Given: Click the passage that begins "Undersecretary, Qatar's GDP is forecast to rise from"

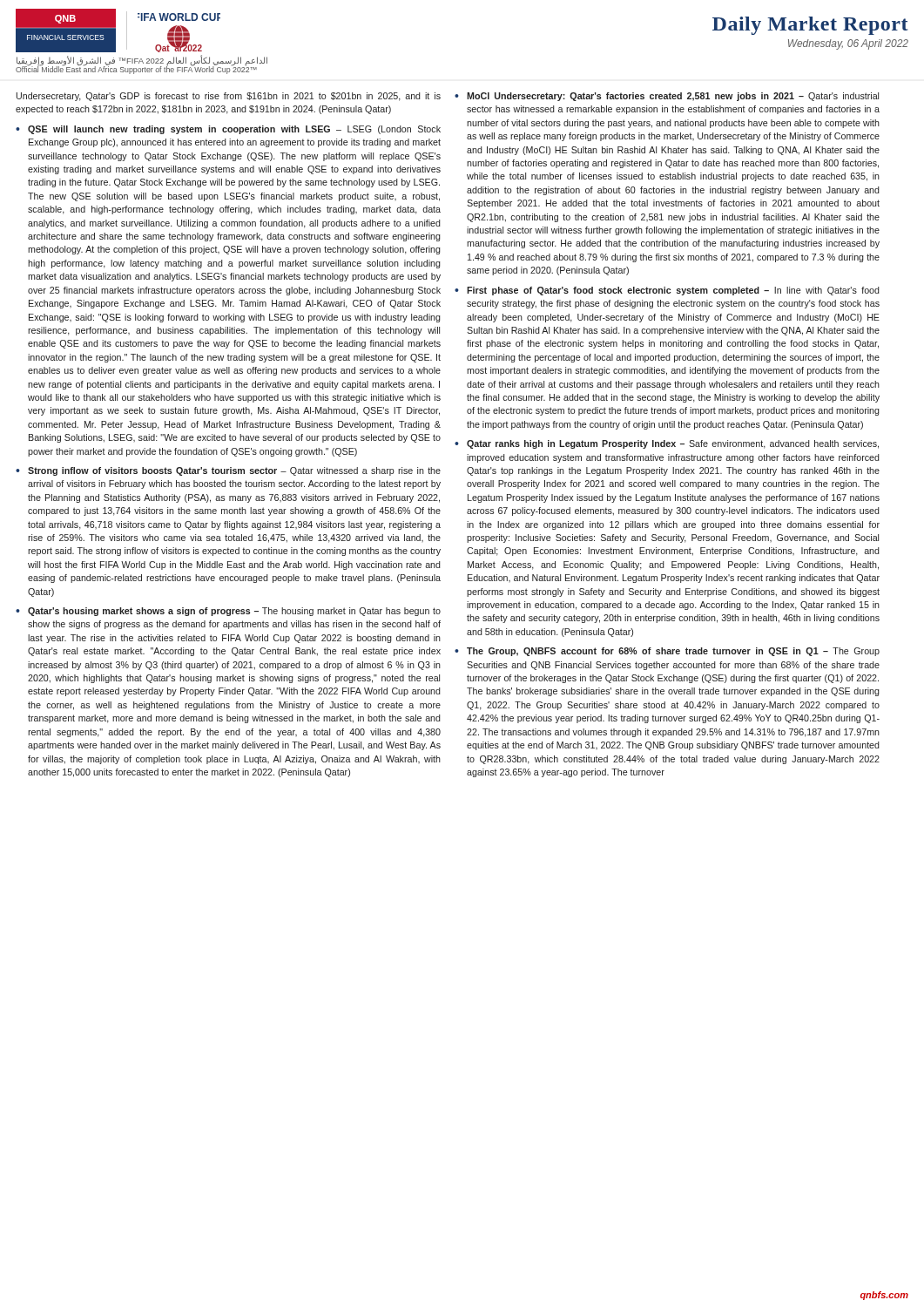Looking at the screenshot, I should [x=228, y=103].
